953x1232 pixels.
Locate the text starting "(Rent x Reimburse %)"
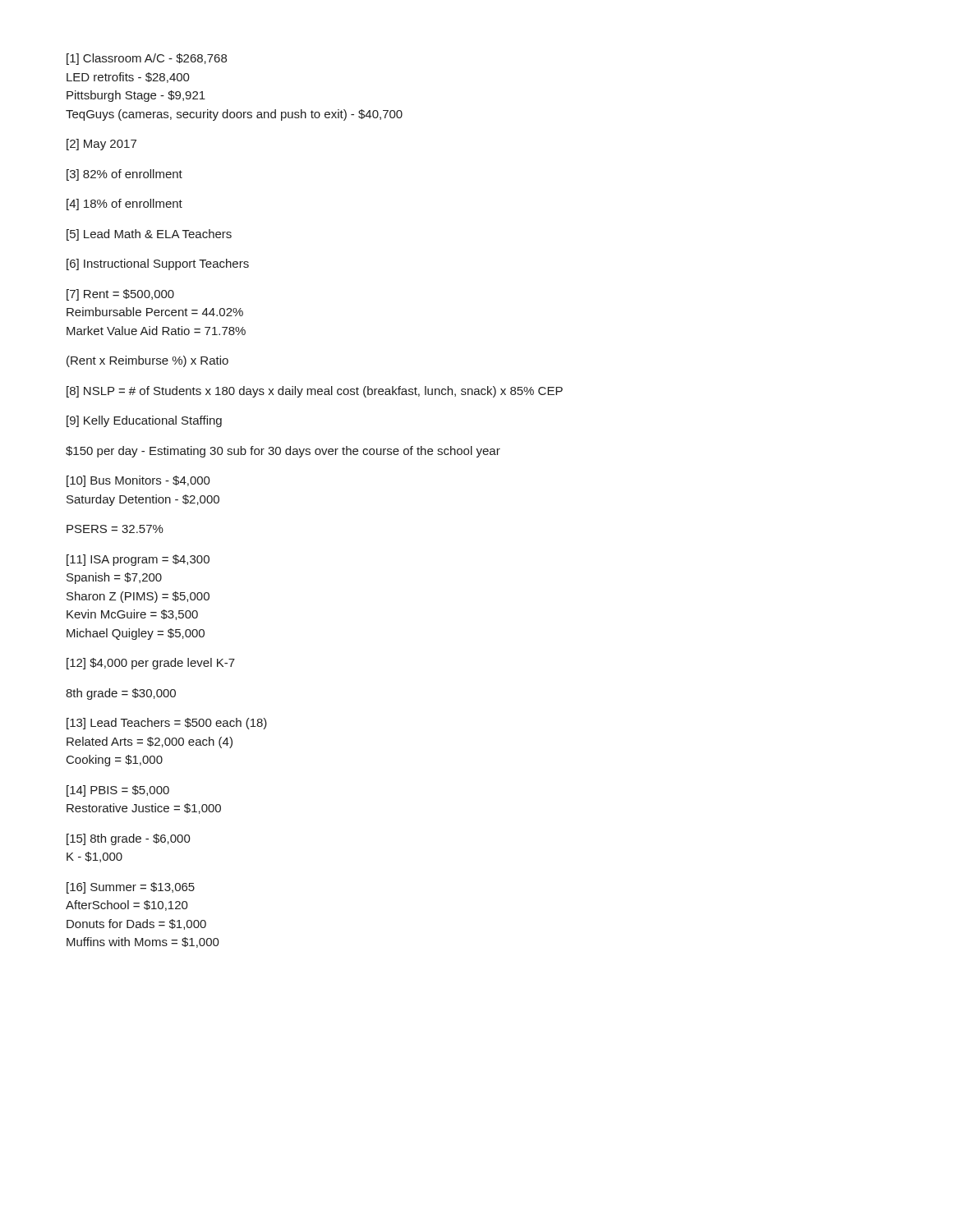[147, 360]
